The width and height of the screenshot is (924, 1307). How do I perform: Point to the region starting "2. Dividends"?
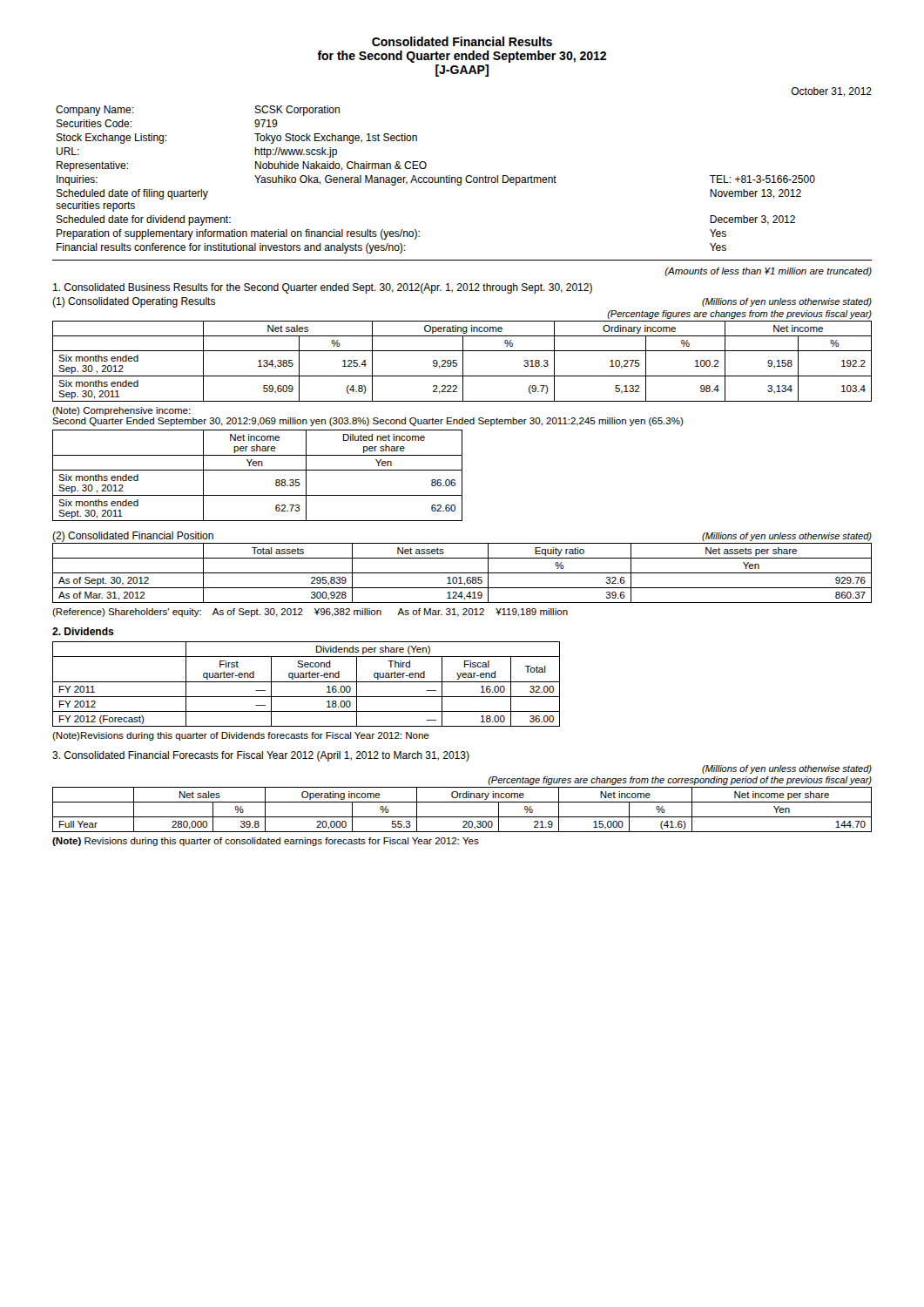(83, 632)
